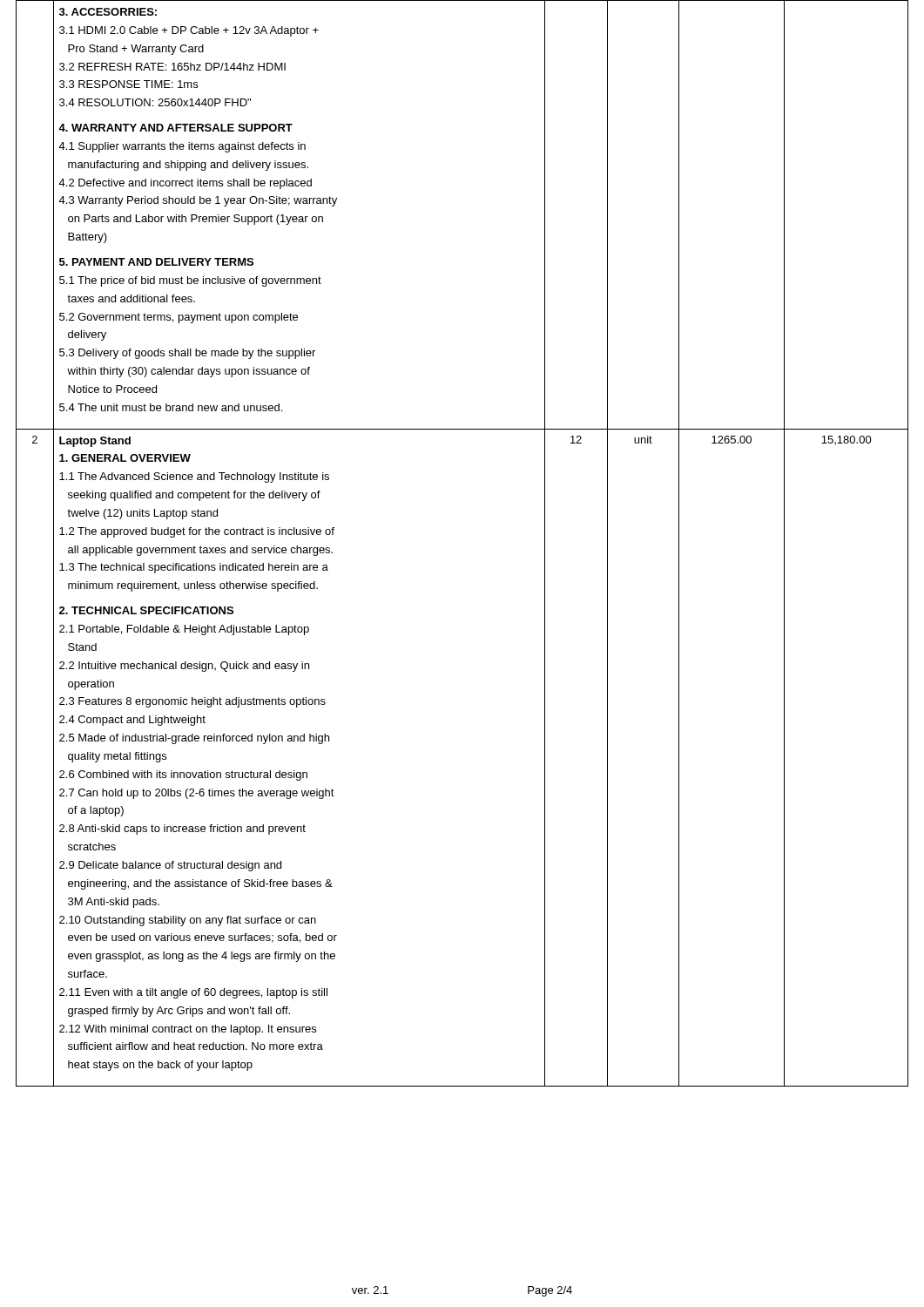Click the passage that begins "ACCESORRIES: 3.1 HDMI 2.0 Cable"
The height and width of the screenshot is (1307, 924).
pyautogui.click(x=299, y=210)
